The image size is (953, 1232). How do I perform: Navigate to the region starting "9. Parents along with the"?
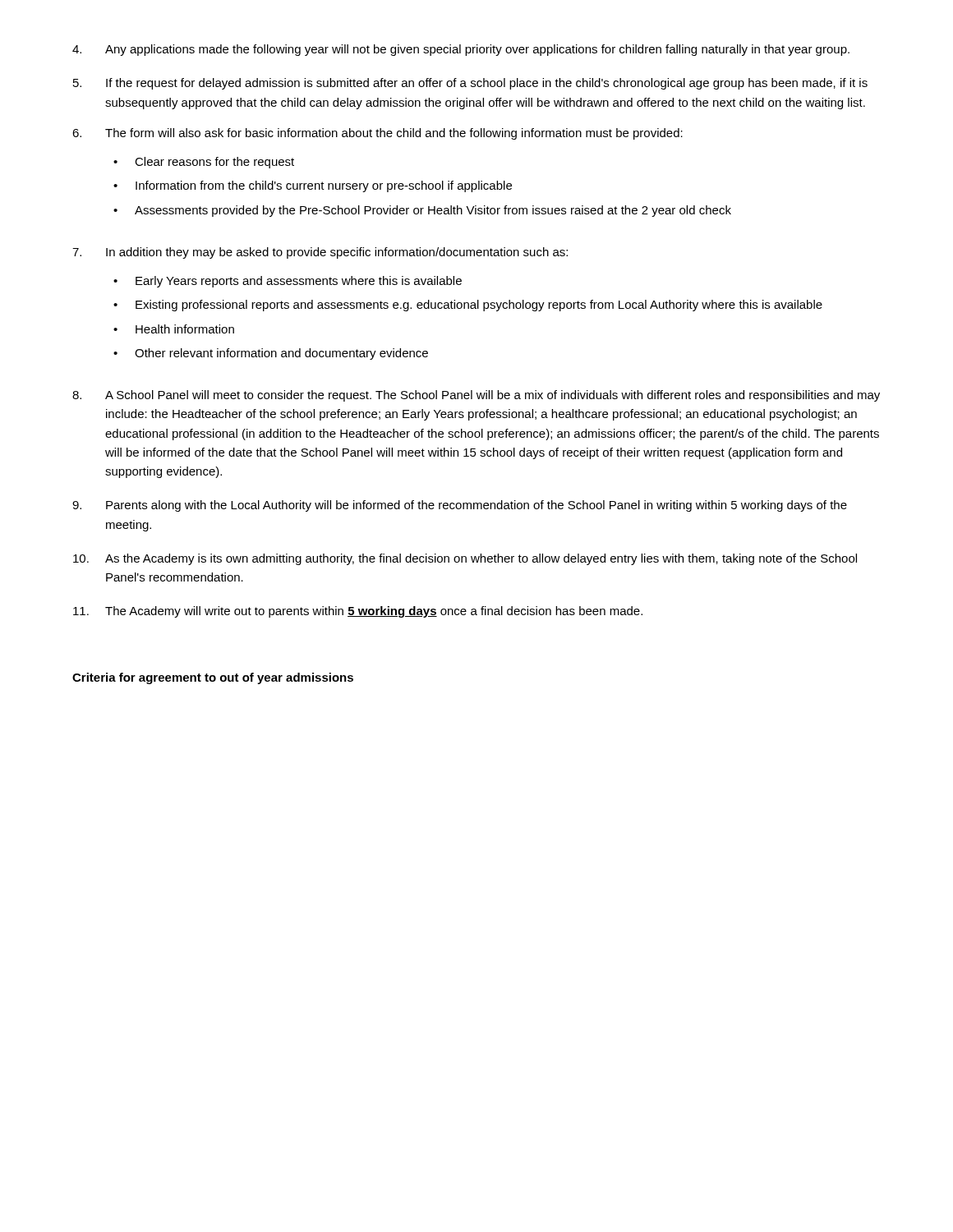[x=480, y=515]
